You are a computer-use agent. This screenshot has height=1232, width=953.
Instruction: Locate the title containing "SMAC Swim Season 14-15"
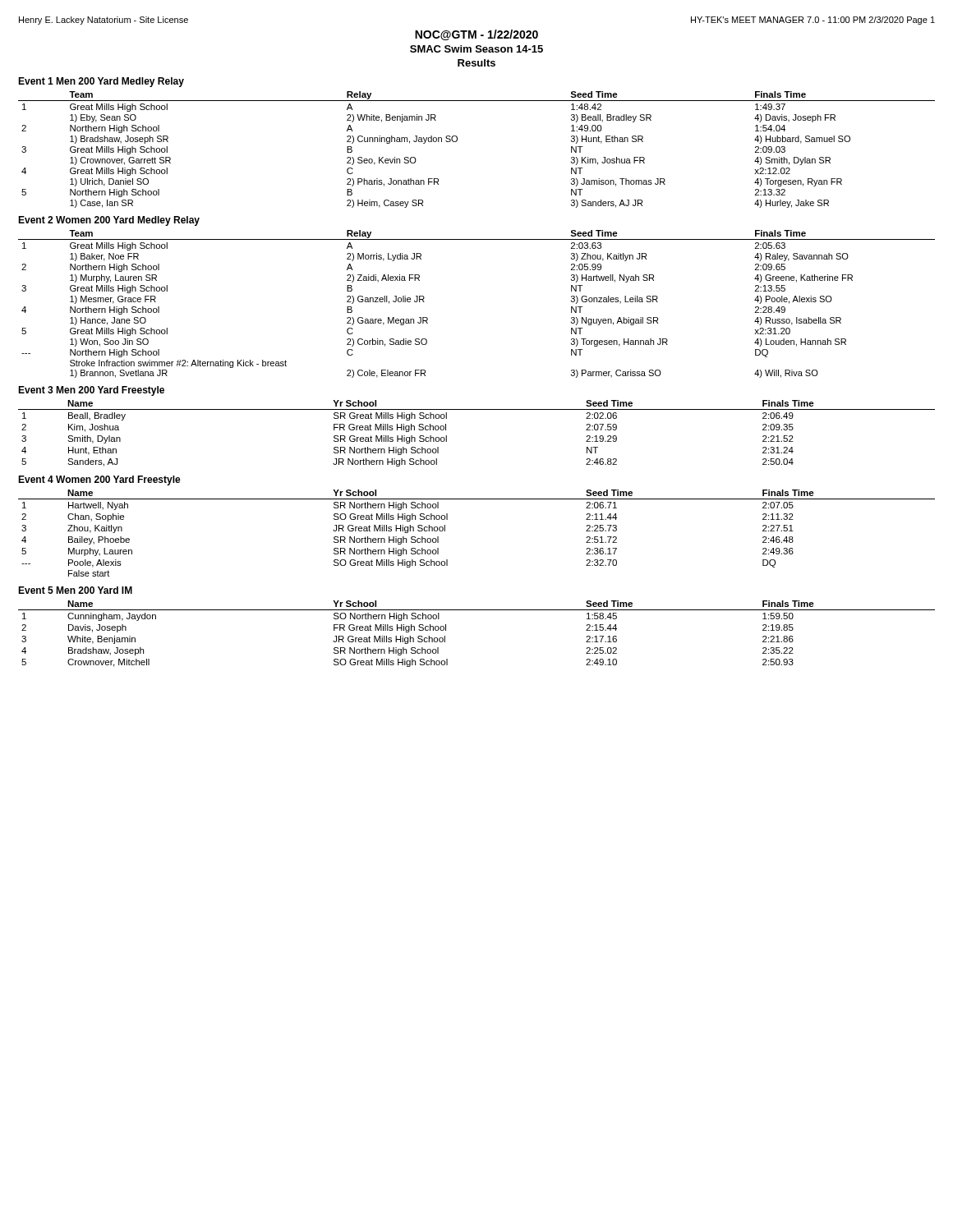tap(476, 49)
